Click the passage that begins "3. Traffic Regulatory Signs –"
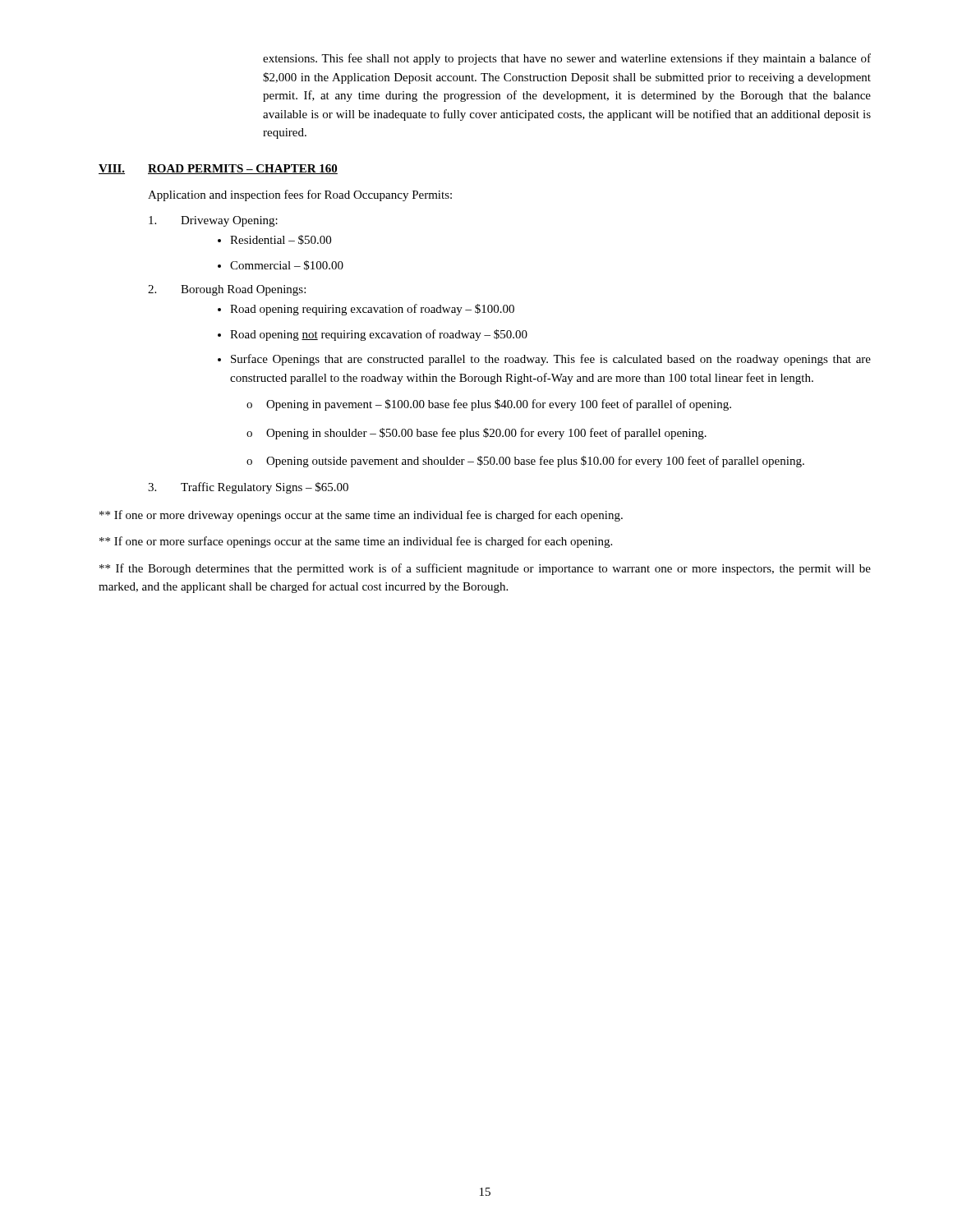This screenshot has height=1232, width=953. click(248, 487)
